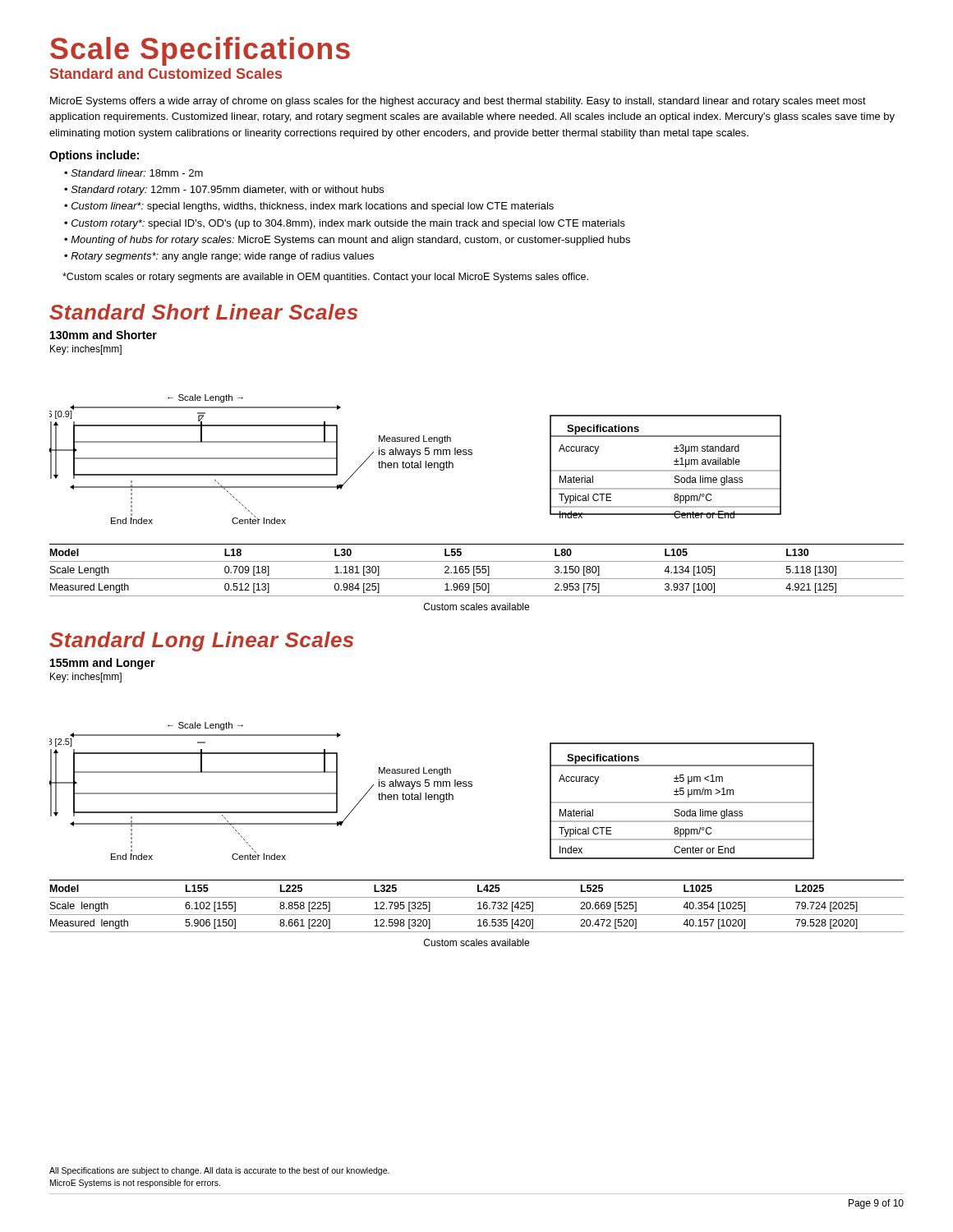Point to "Standard Long Linear Scales"
Image resolution: width=953 pixels, height=1232 pixels.
202,640
